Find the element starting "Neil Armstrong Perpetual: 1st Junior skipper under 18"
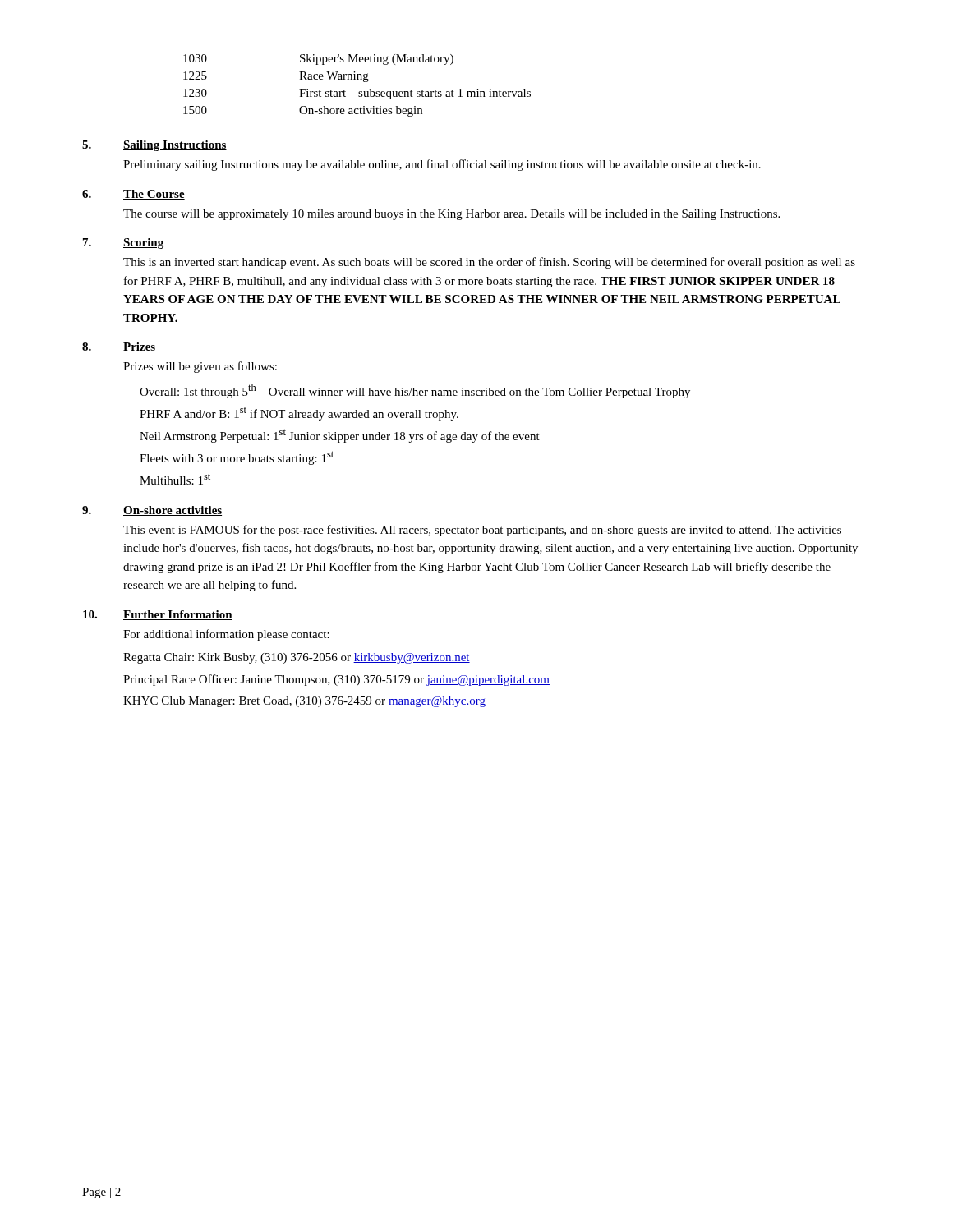This screenshot has height=1232, width=953. click(x=340, y=434)
